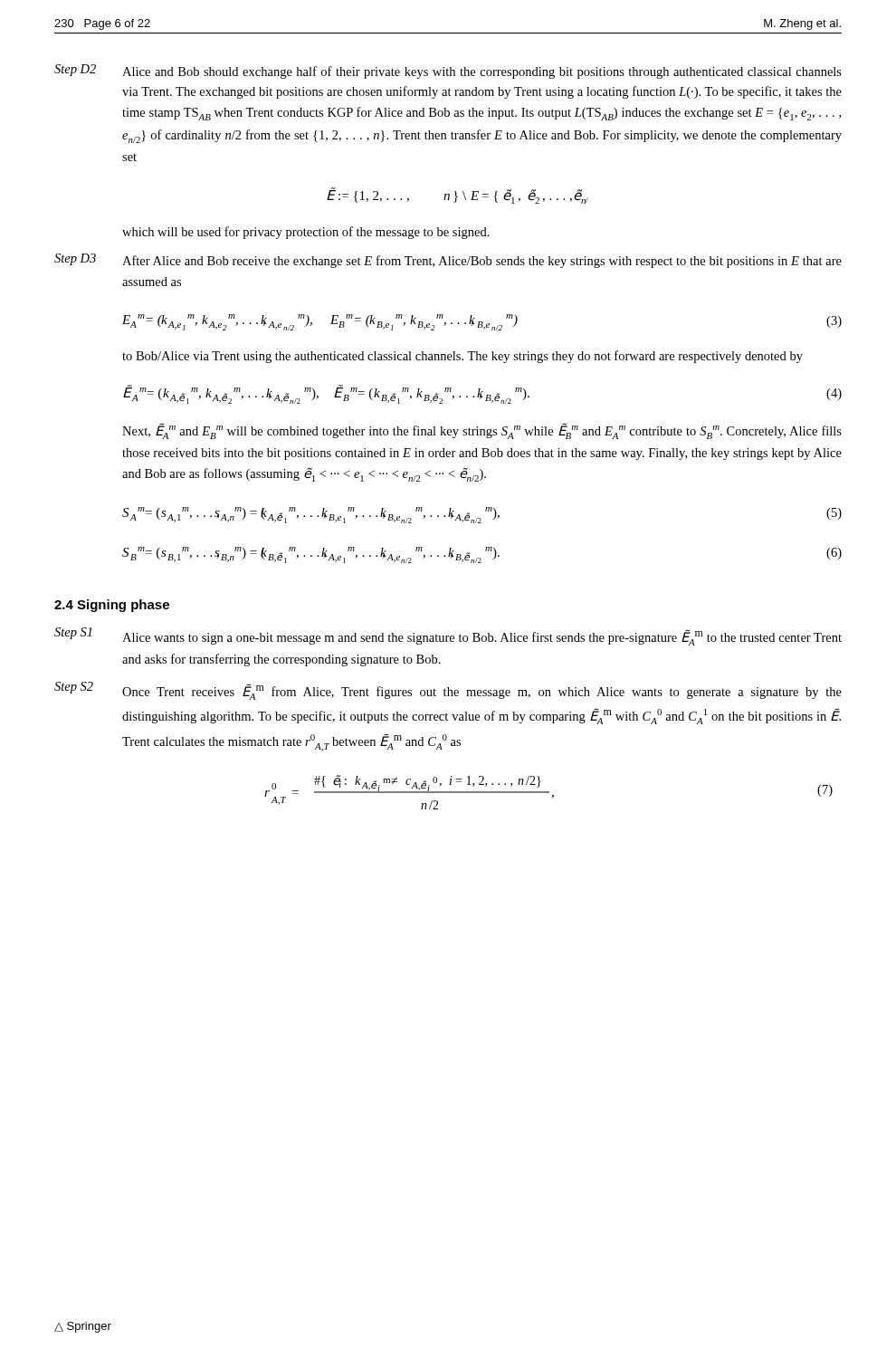Click on the text starting "E A m = ("
The height and width of the screenshot is (1358, 896).
[x=482, y=321]
